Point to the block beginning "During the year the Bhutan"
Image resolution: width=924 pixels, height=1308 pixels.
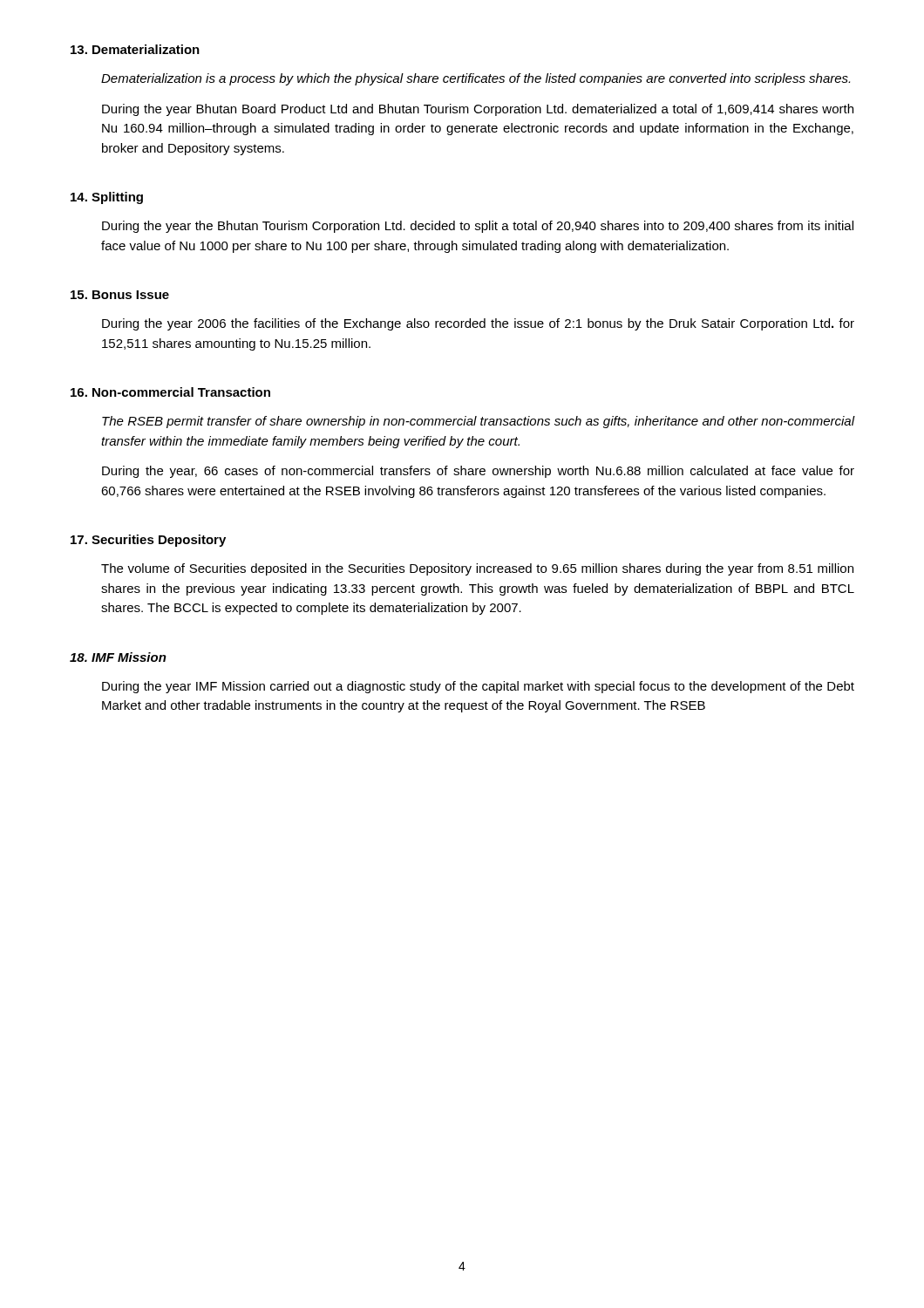pyautogui.click(x=478, y=235)
